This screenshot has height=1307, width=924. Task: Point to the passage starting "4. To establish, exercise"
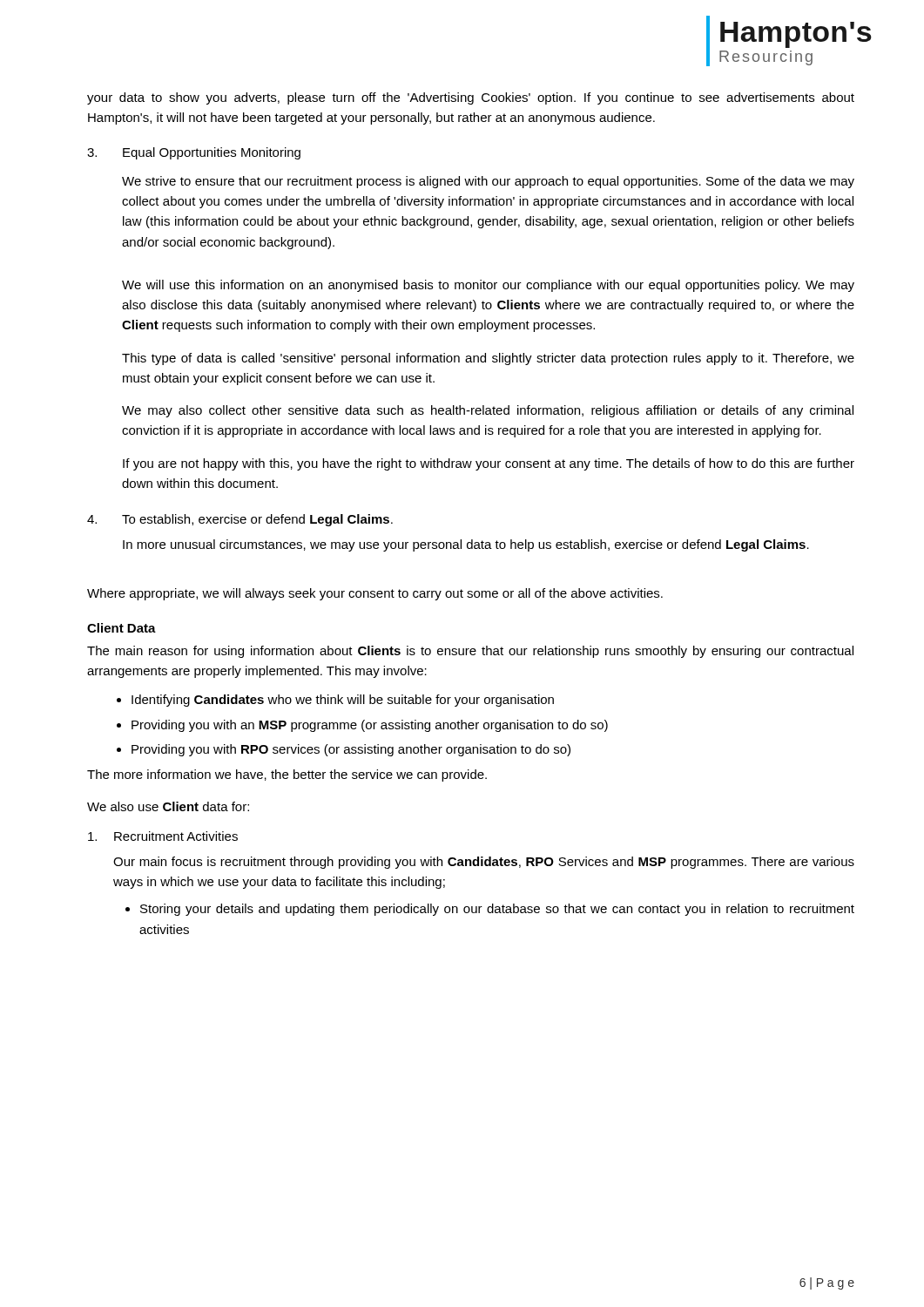471,538
